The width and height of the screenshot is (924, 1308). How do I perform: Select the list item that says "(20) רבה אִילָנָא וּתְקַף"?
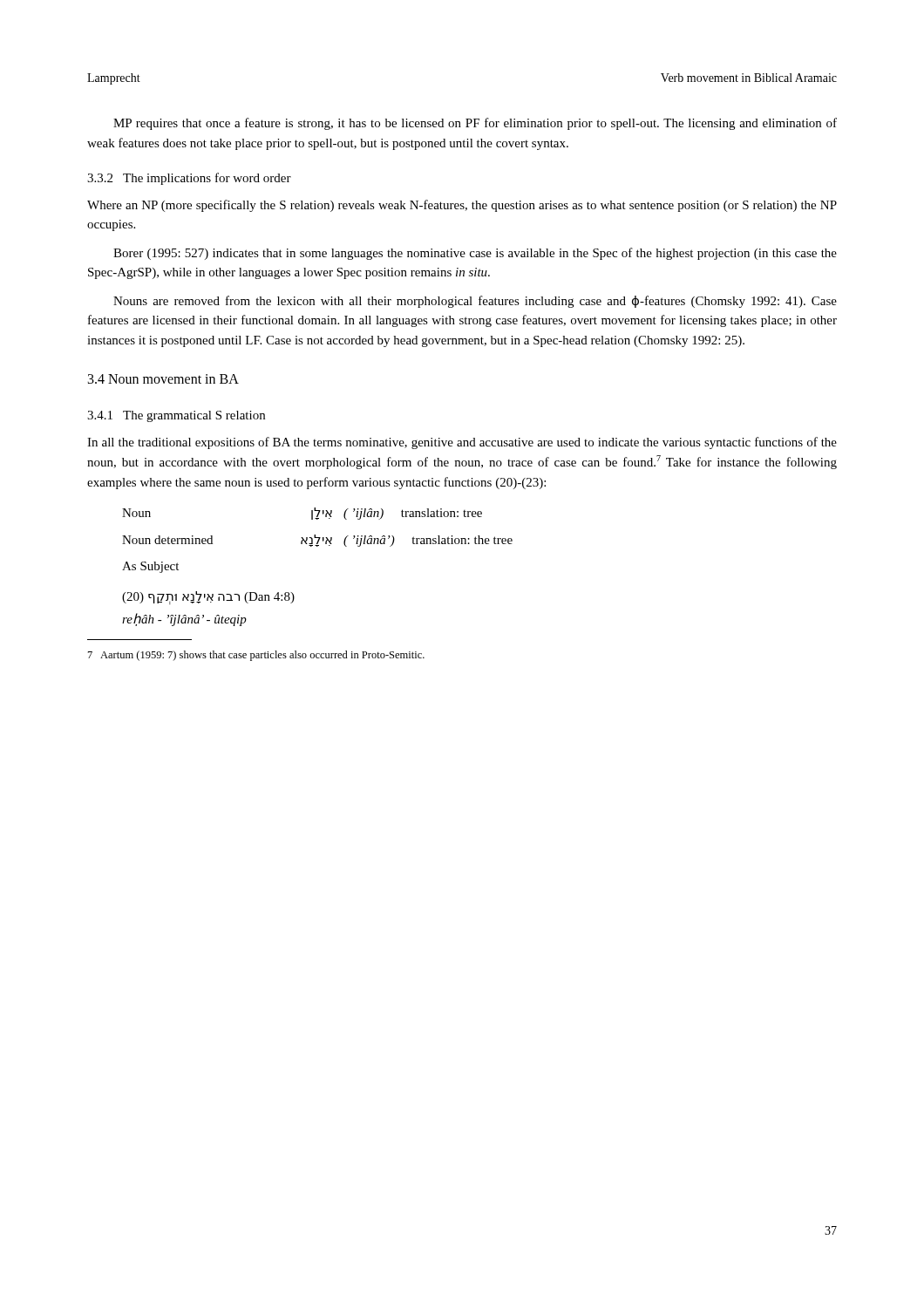pos(208,596)
